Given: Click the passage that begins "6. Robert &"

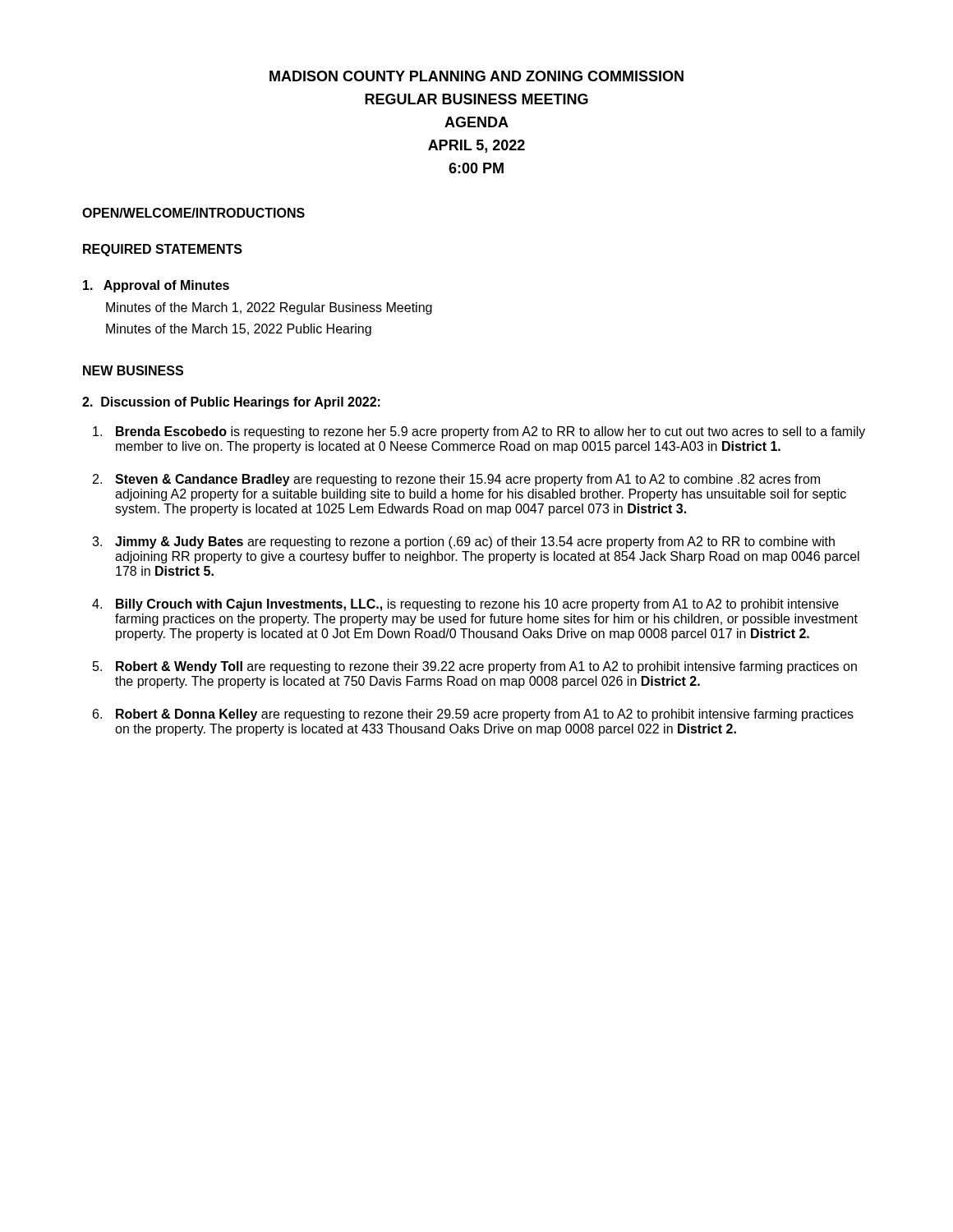Looking at the screenshot, I should (x=481, y=722).
